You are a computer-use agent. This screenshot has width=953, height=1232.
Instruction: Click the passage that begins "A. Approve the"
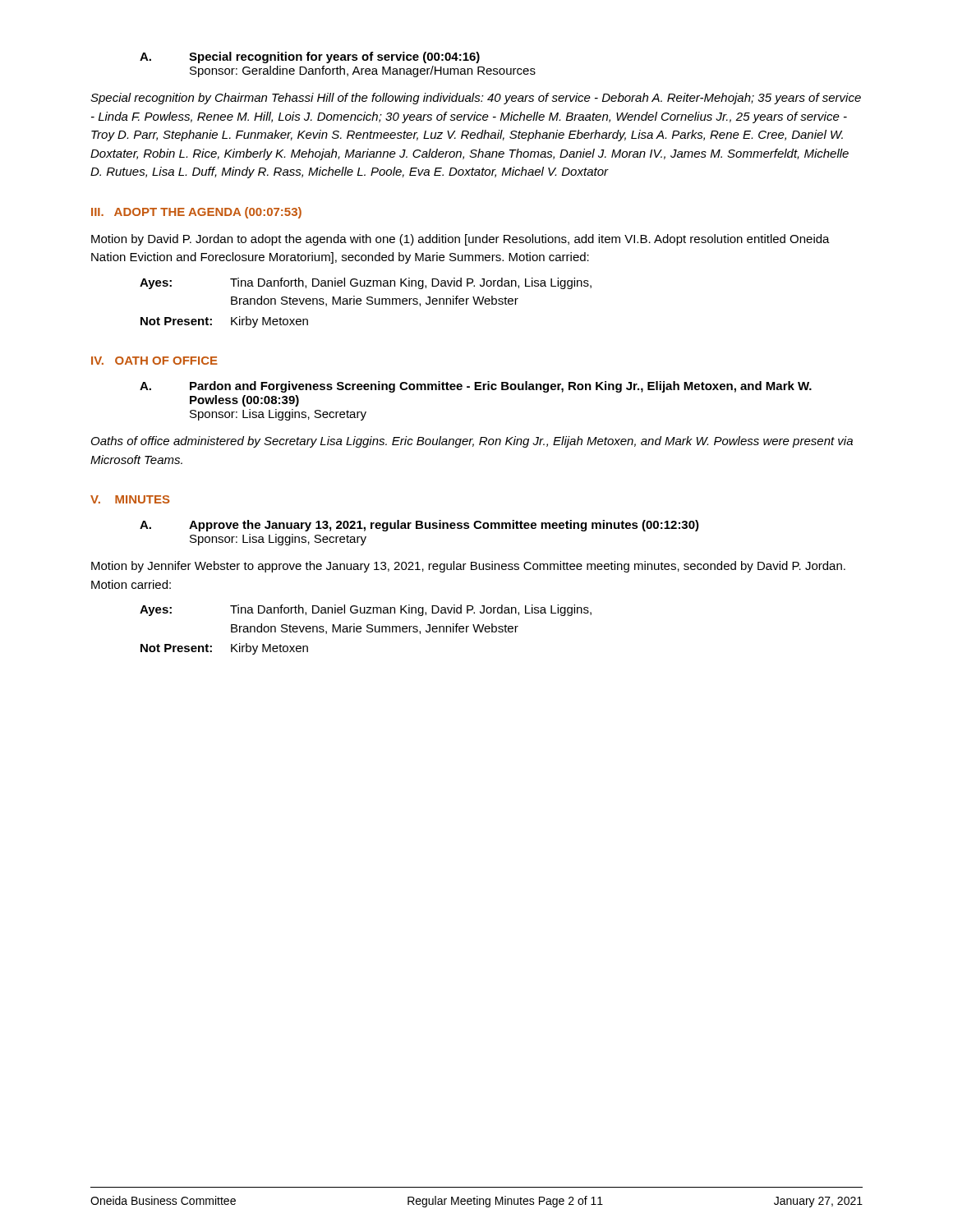[501, 531]
